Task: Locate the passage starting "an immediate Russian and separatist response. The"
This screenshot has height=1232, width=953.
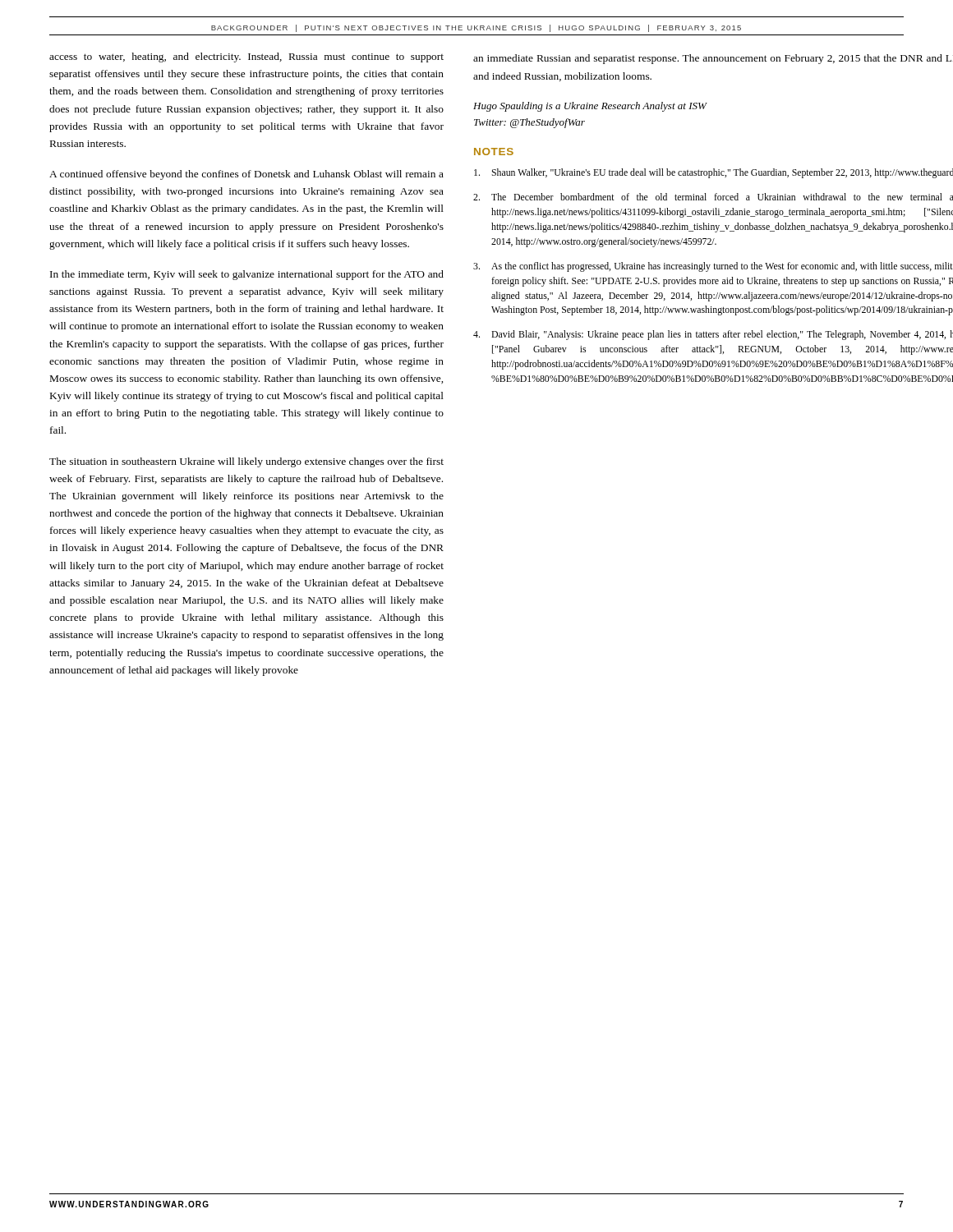Action: click(713, 66)
